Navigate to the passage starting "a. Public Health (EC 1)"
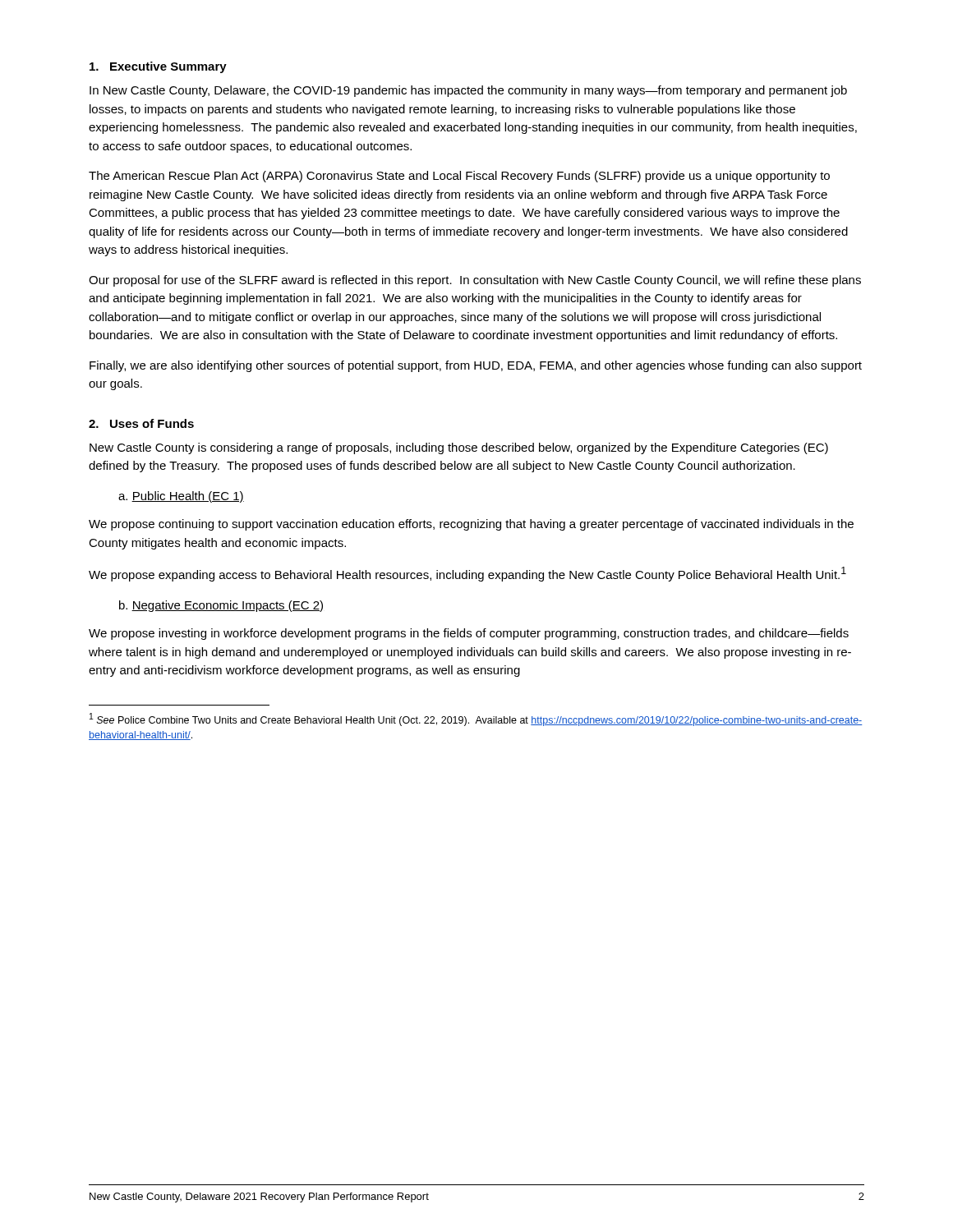This screenshot has height=1232, width=953. (181, 495)
